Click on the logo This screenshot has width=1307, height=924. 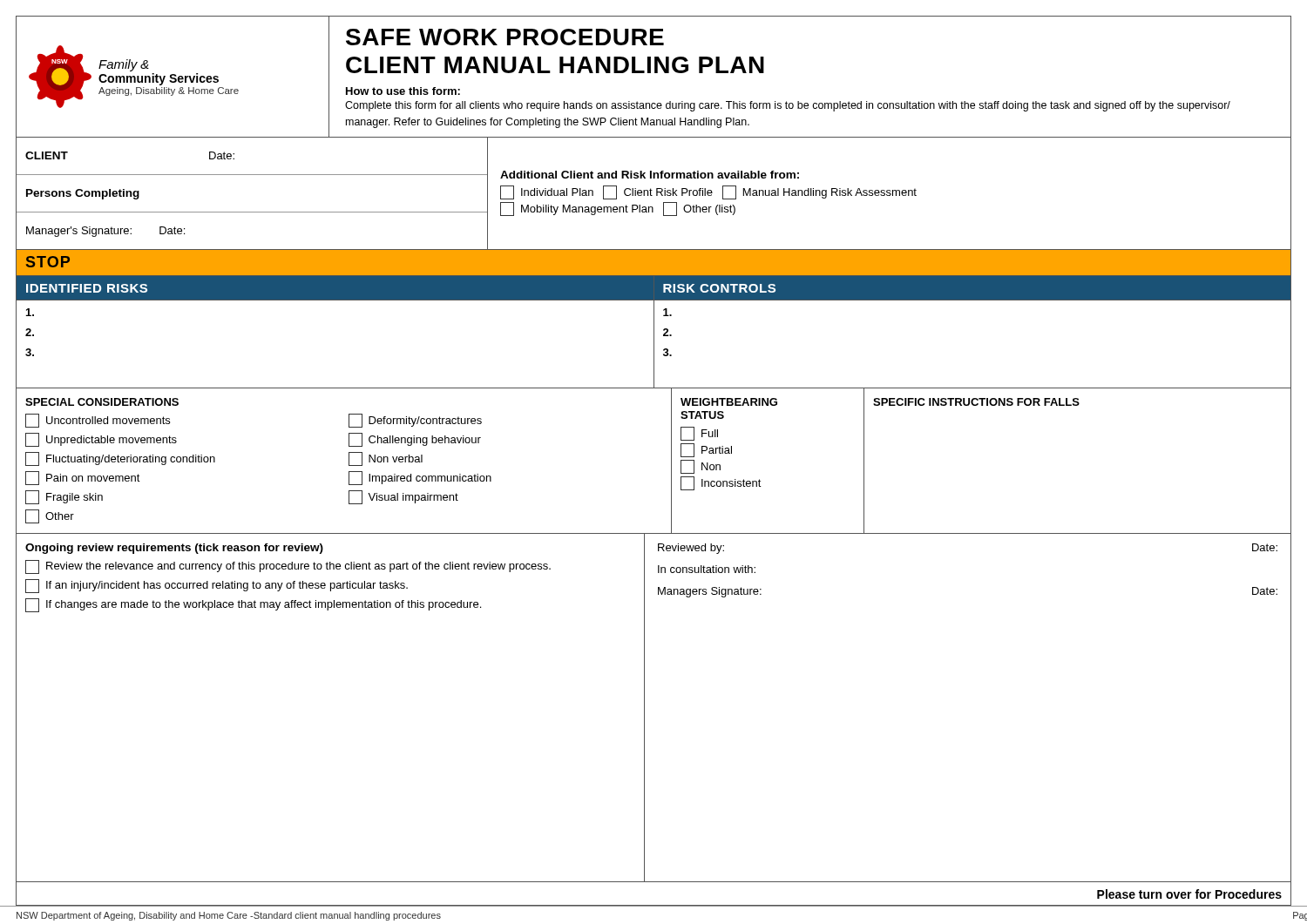[173, 76]
